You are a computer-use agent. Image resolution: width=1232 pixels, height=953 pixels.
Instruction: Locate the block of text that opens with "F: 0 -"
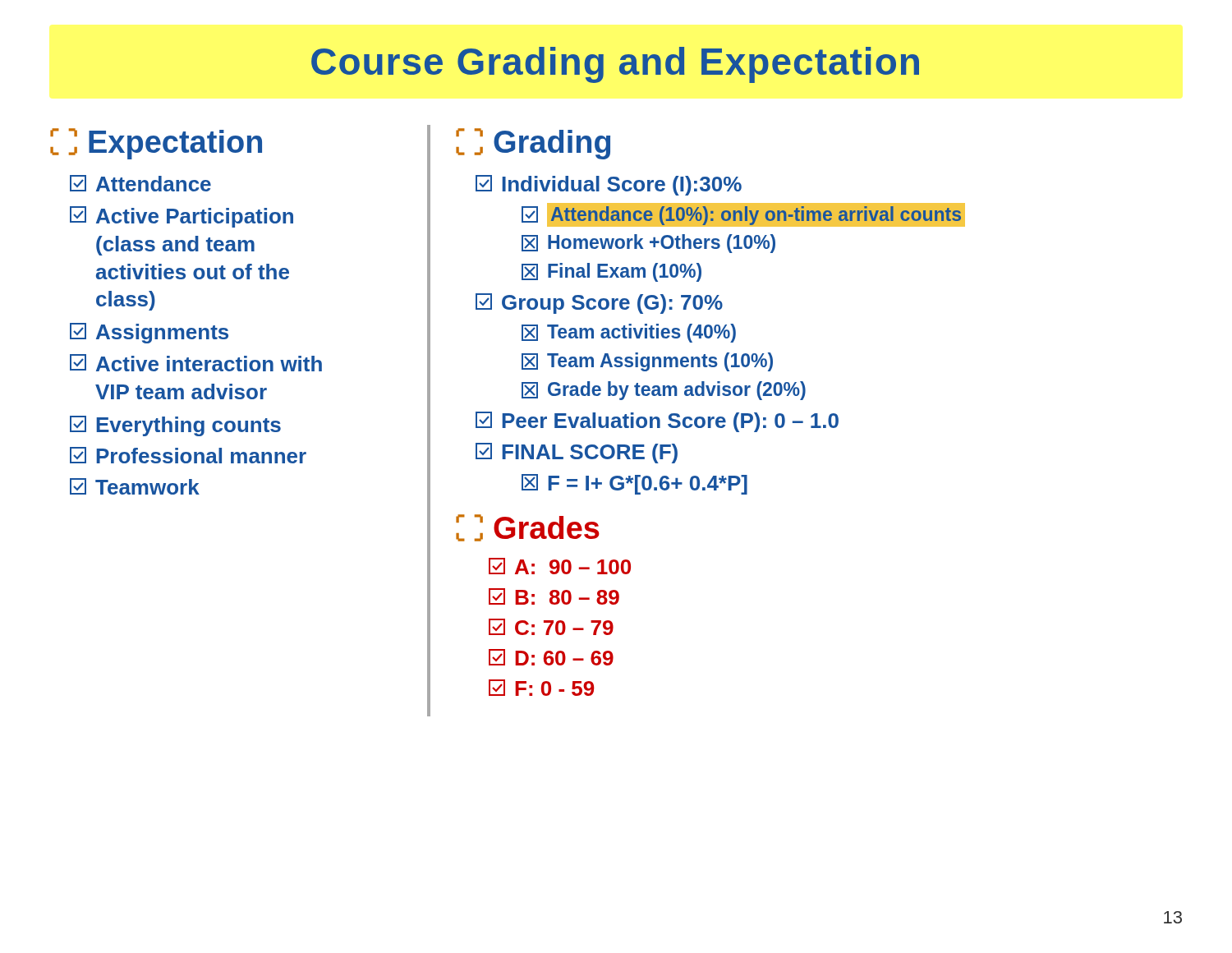coord(541,689)
